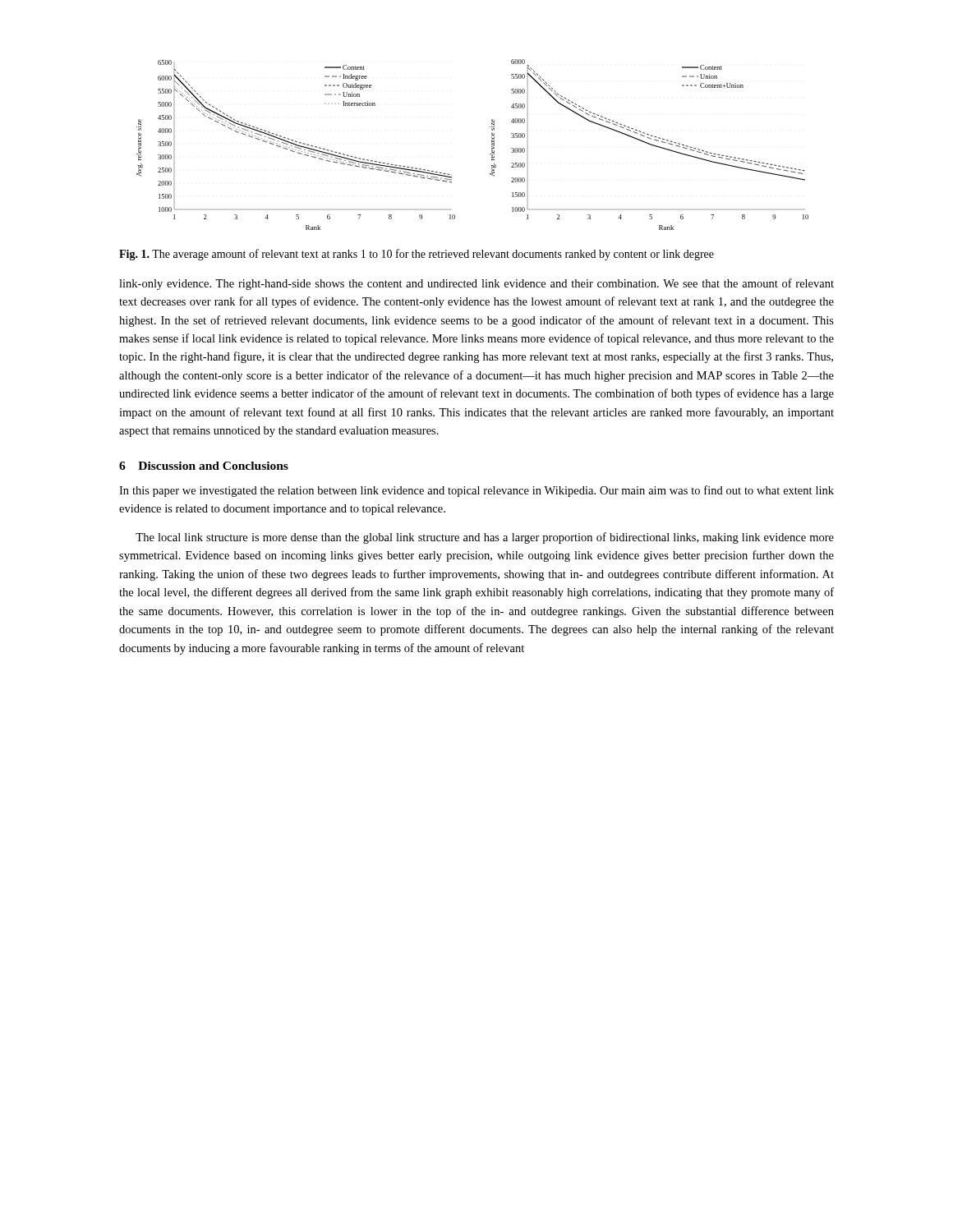Find the text starting "Fig. 1. The average amount of relevant"
The width and height of the screenshot is (953, 1232).
[x=417, y=254]
